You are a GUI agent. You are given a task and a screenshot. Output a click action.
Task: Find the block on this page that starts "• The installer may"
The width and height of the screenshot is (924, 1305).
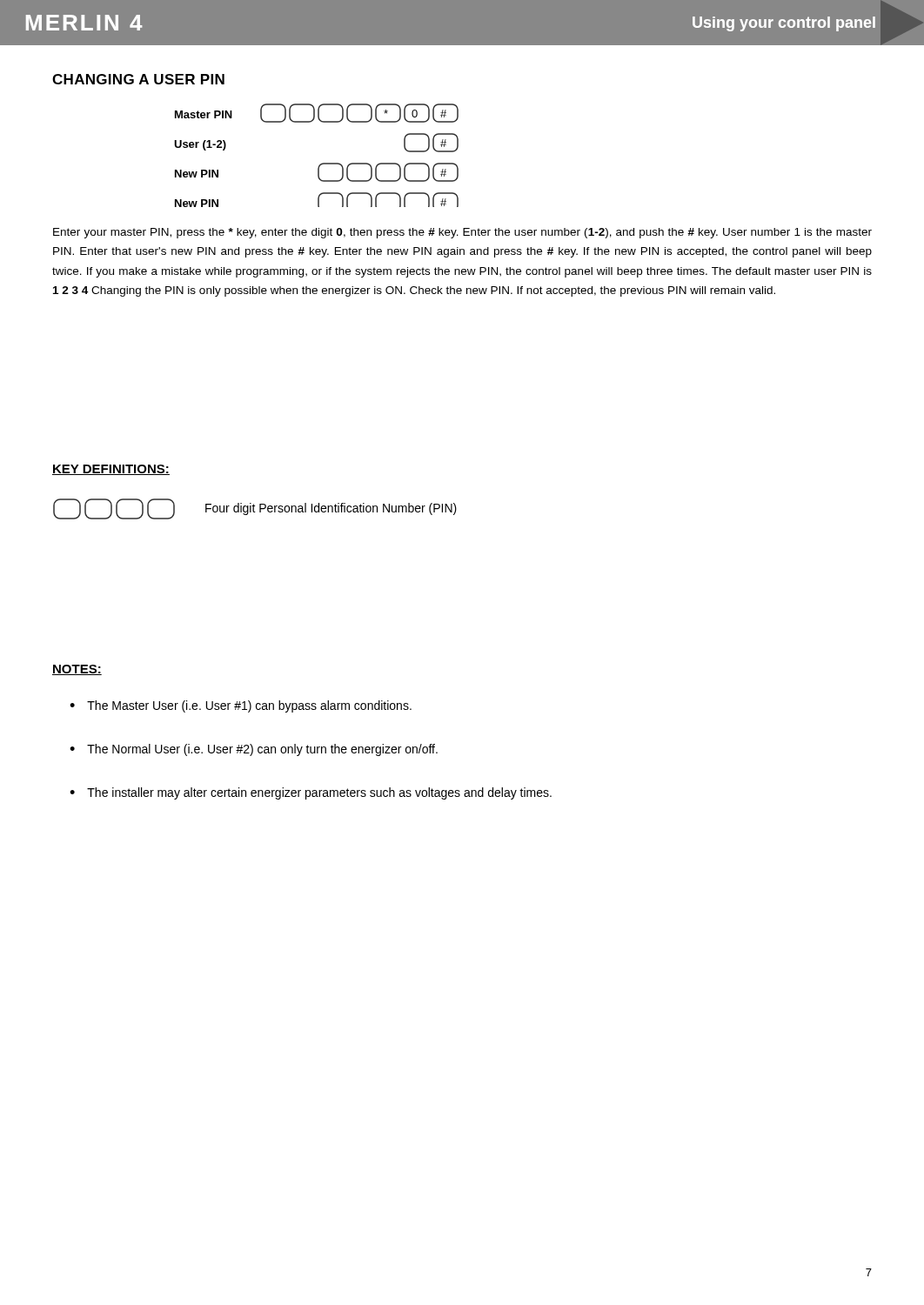(x=311, y=793)
